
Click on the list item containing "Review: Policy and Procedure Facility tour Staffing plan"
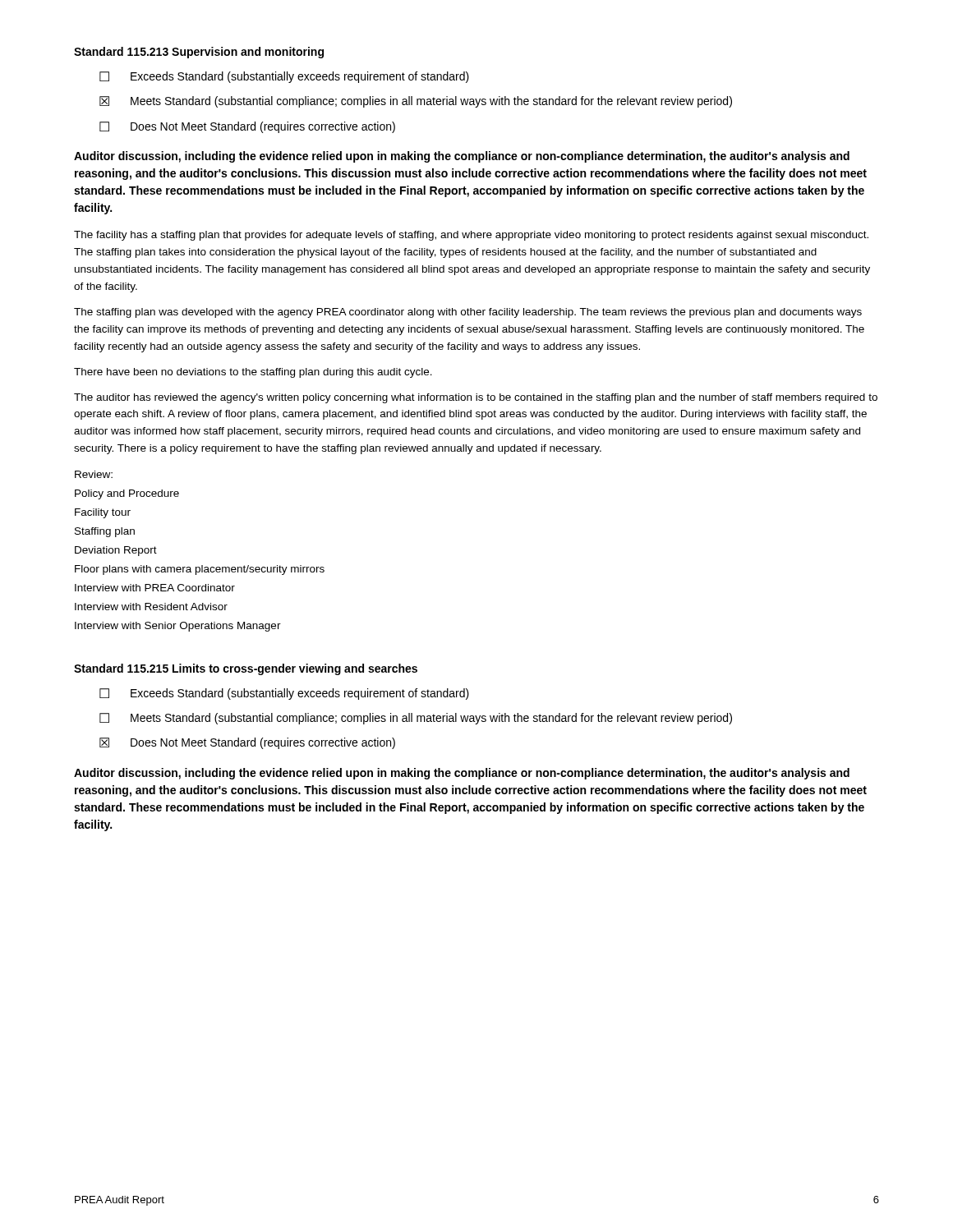pyautogui.click(x=94, y=474)
